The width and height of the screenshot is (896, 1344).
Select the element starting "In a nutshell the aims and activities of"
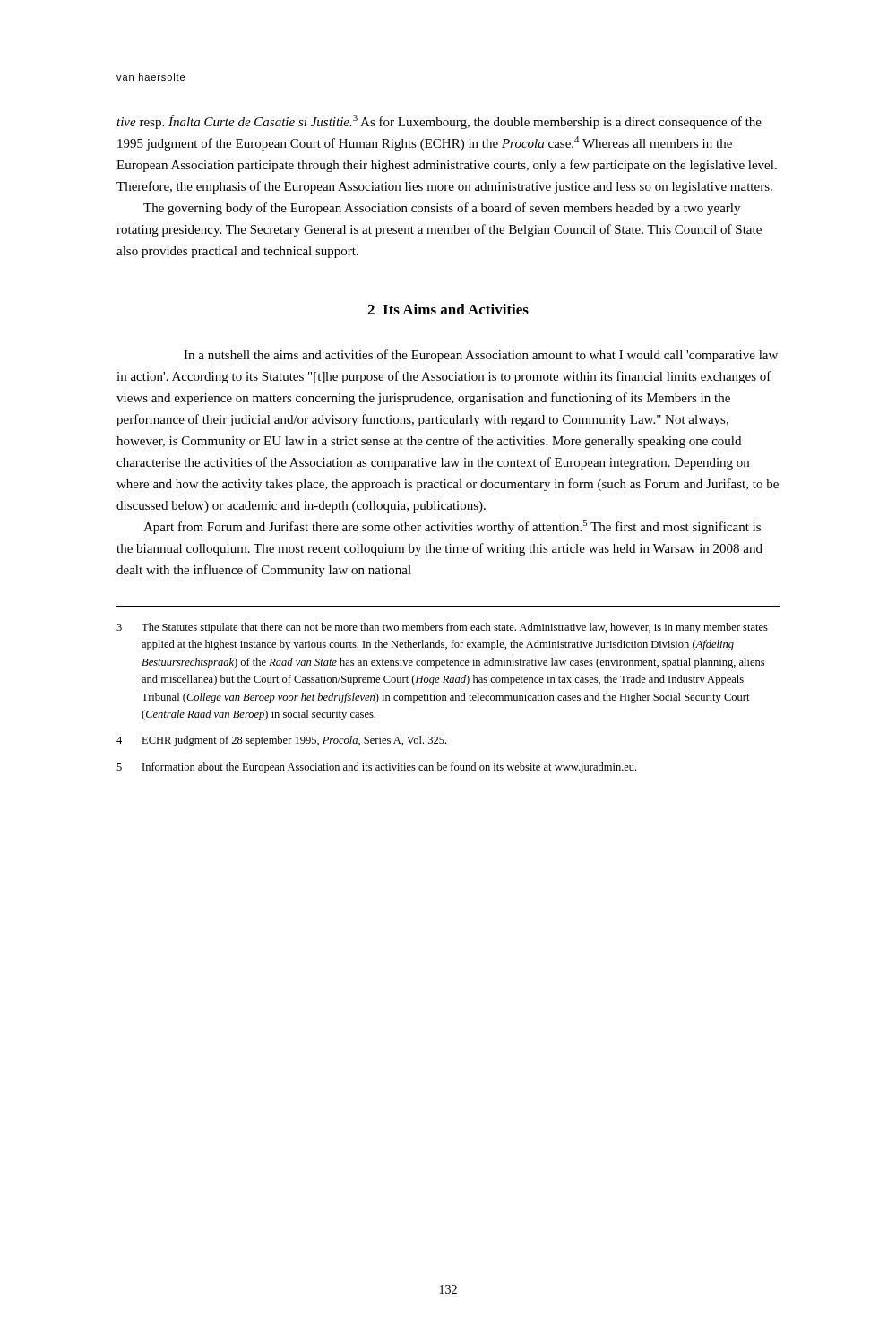448,462
